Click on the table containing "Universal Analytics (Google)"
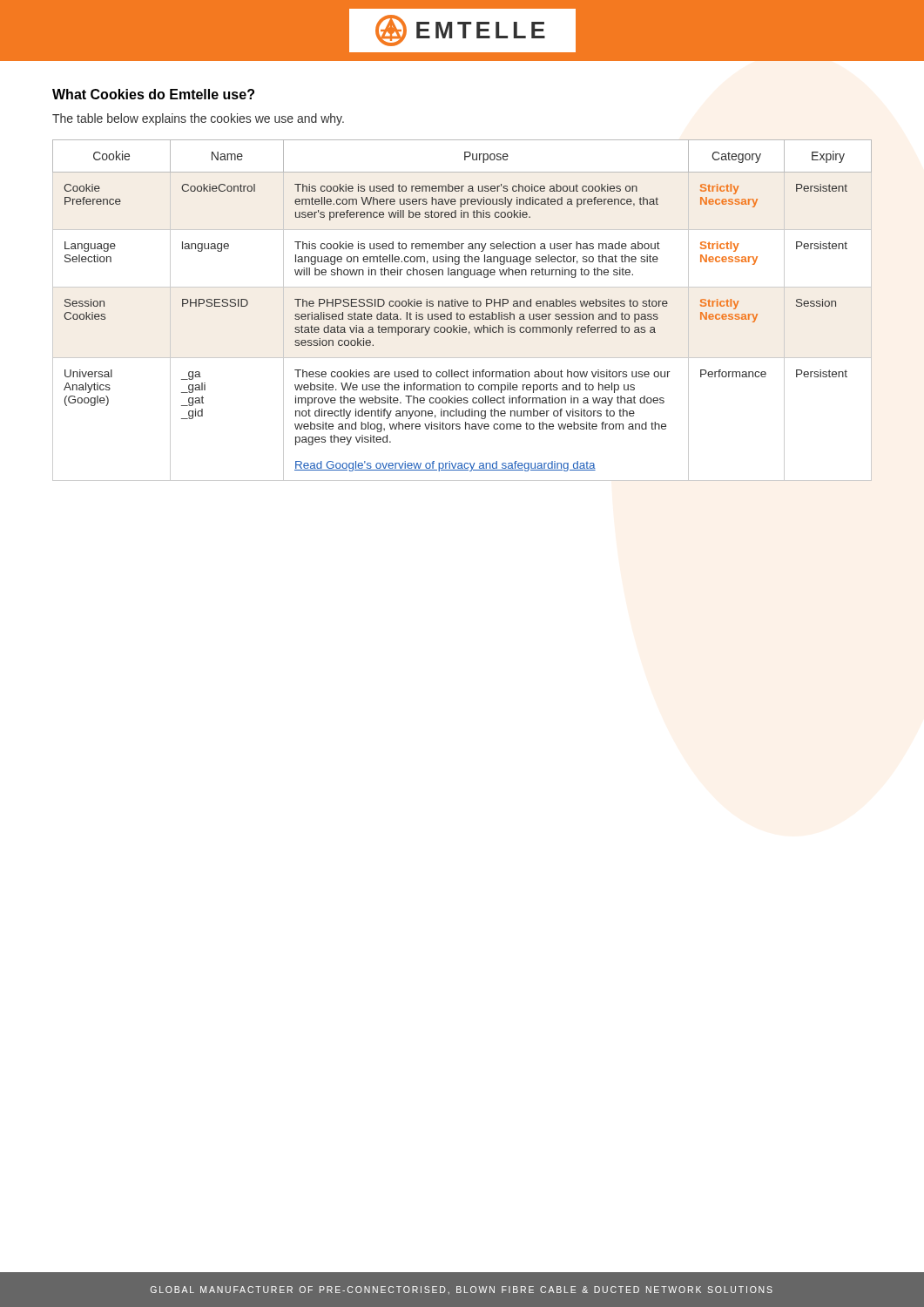924x1307 pixels. point(462,310)
